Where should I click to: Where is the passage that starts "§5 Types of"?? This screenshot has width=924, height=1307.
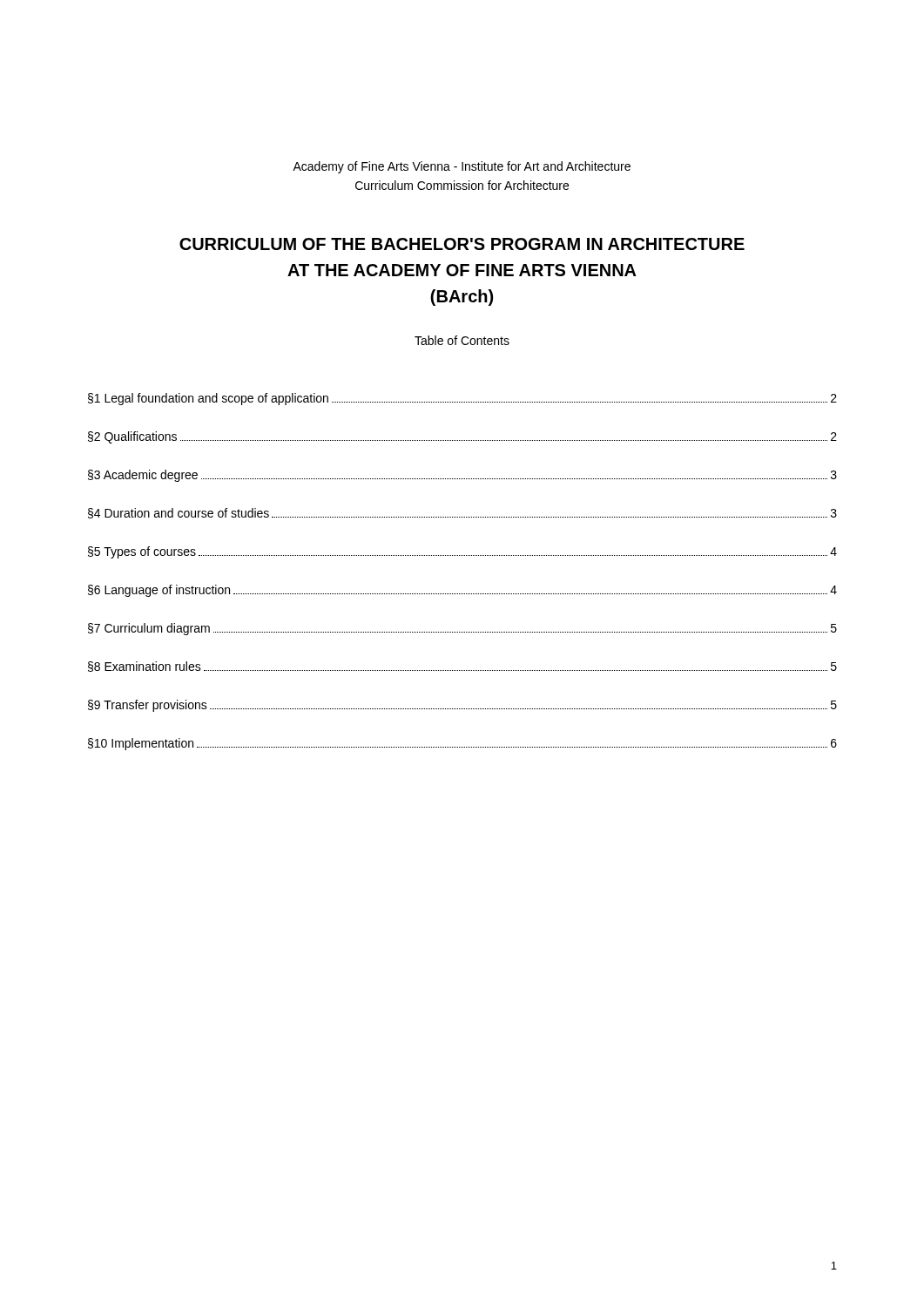462,551
